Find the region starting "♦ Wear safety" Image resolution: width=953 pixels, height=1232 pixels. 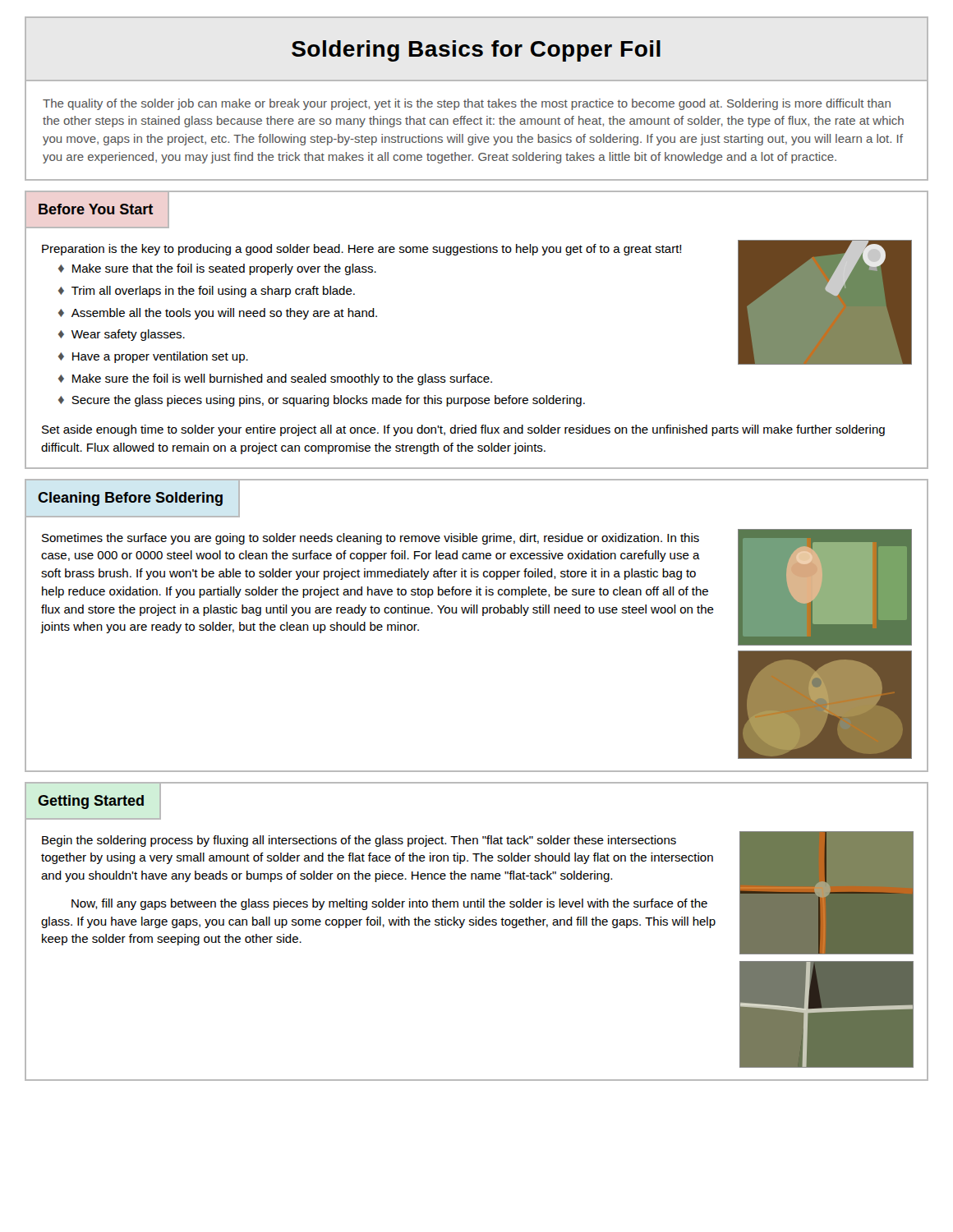[x=121, y=335]
